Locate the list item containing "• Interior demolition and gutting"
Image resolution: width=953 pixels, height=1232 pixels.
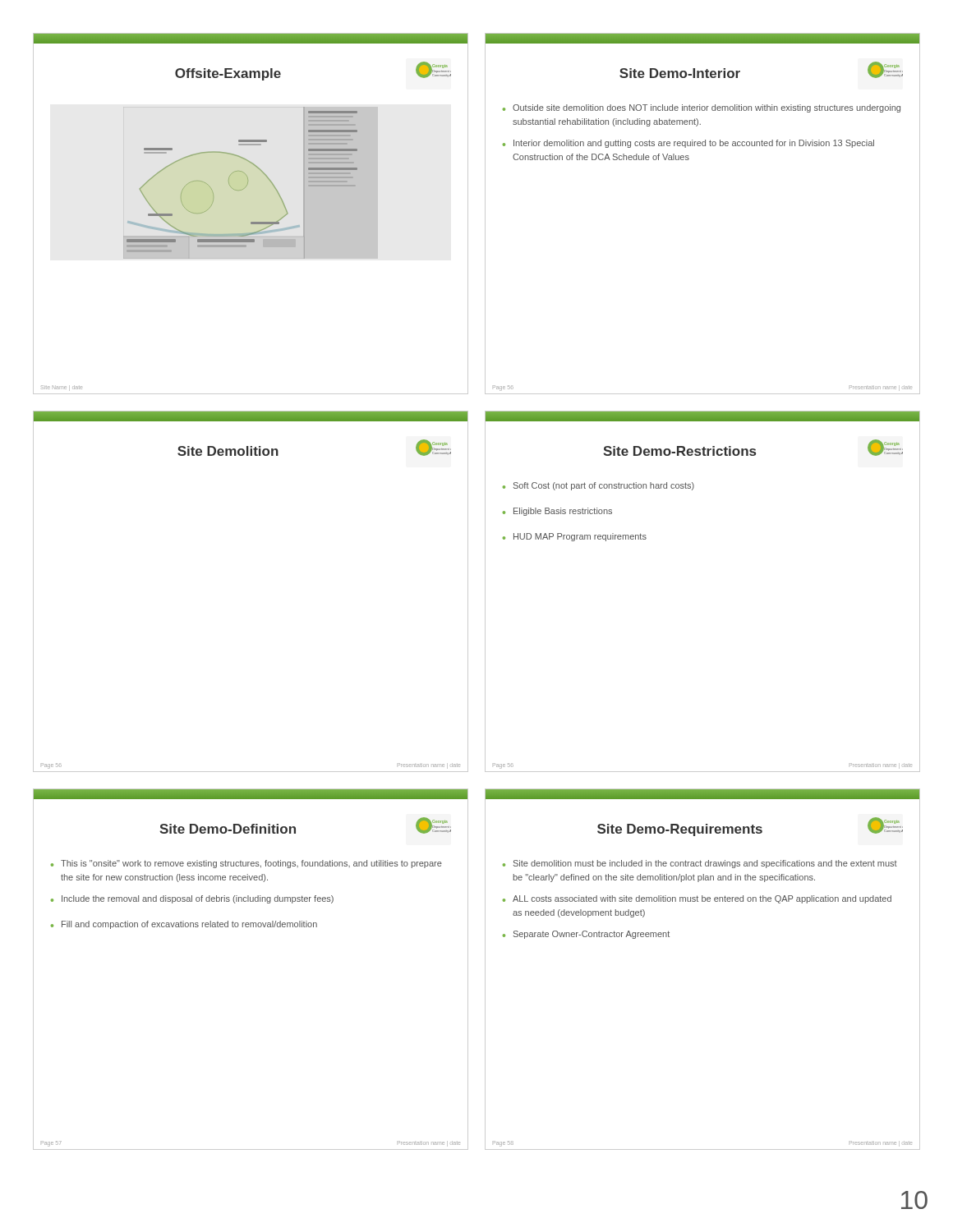(702, 150)
